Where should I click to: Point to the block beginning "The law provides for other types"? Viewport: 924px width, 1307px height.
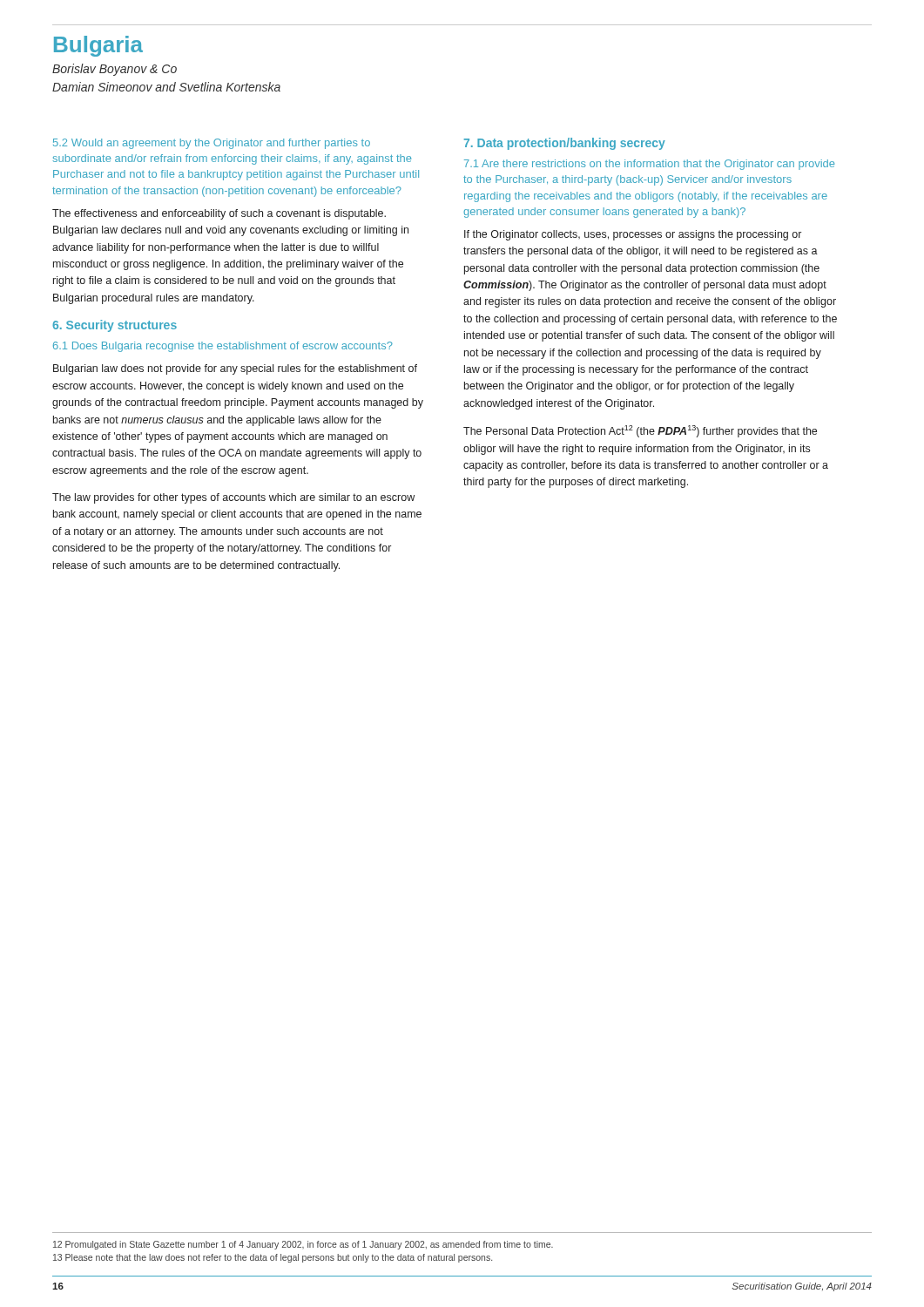(x=240, y=532)
